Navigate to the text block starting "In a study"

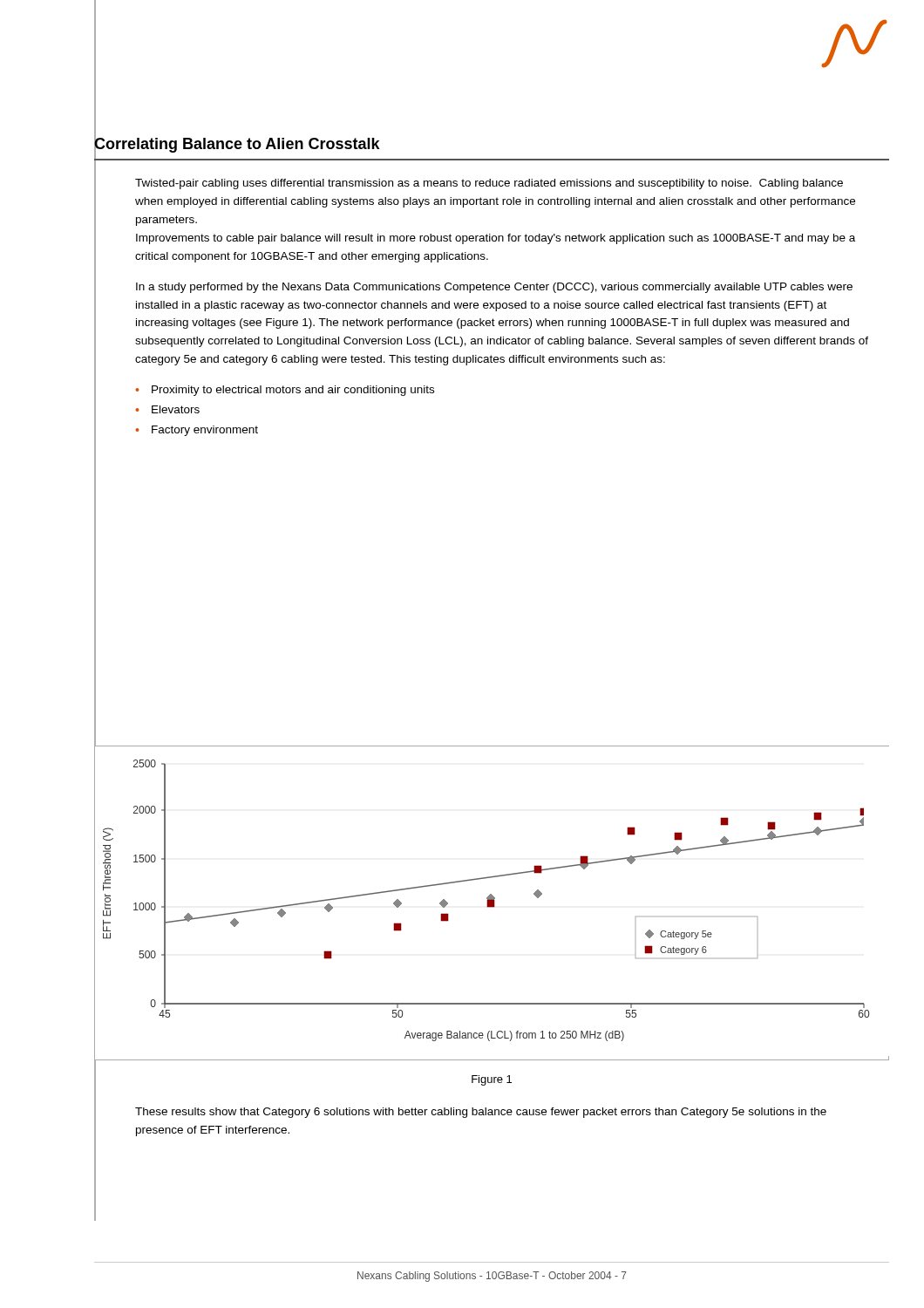[x=502, y=323]
